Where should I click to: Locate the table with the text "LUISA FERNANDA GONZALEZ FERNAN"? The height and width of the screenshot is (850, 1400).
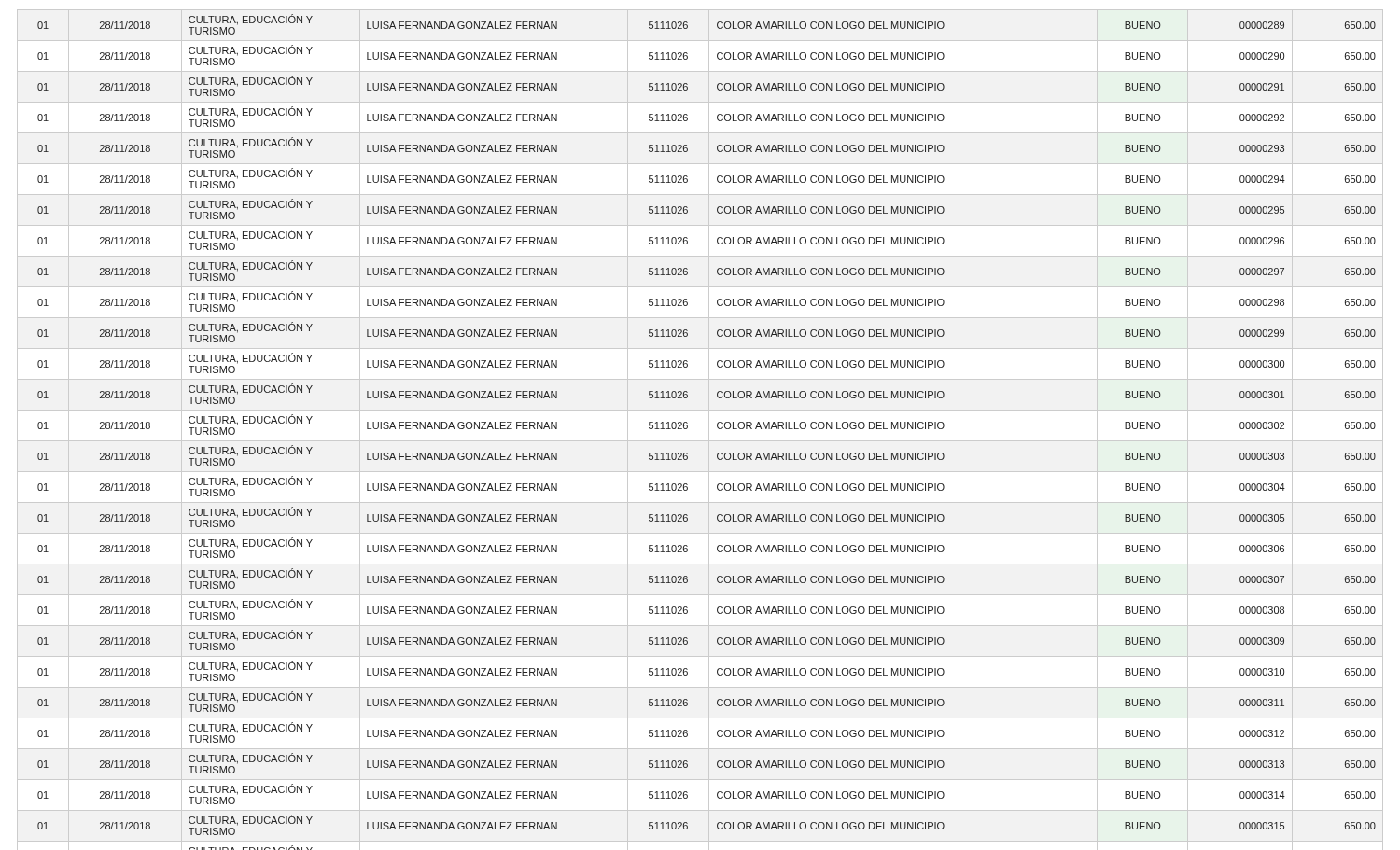(x=700, y=425)
